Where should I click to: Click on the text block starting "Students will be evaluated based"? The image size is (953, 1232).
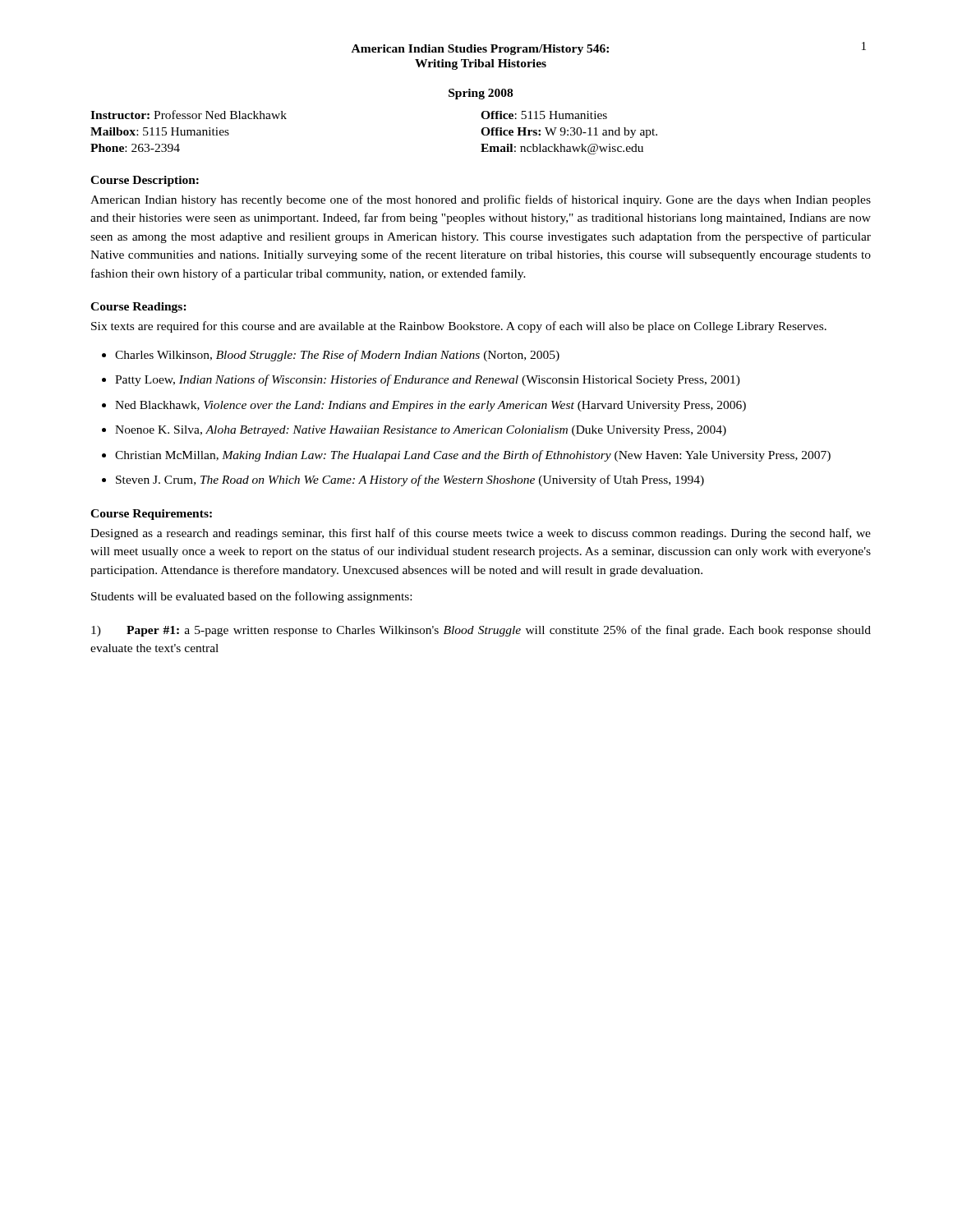pos(252,596)
